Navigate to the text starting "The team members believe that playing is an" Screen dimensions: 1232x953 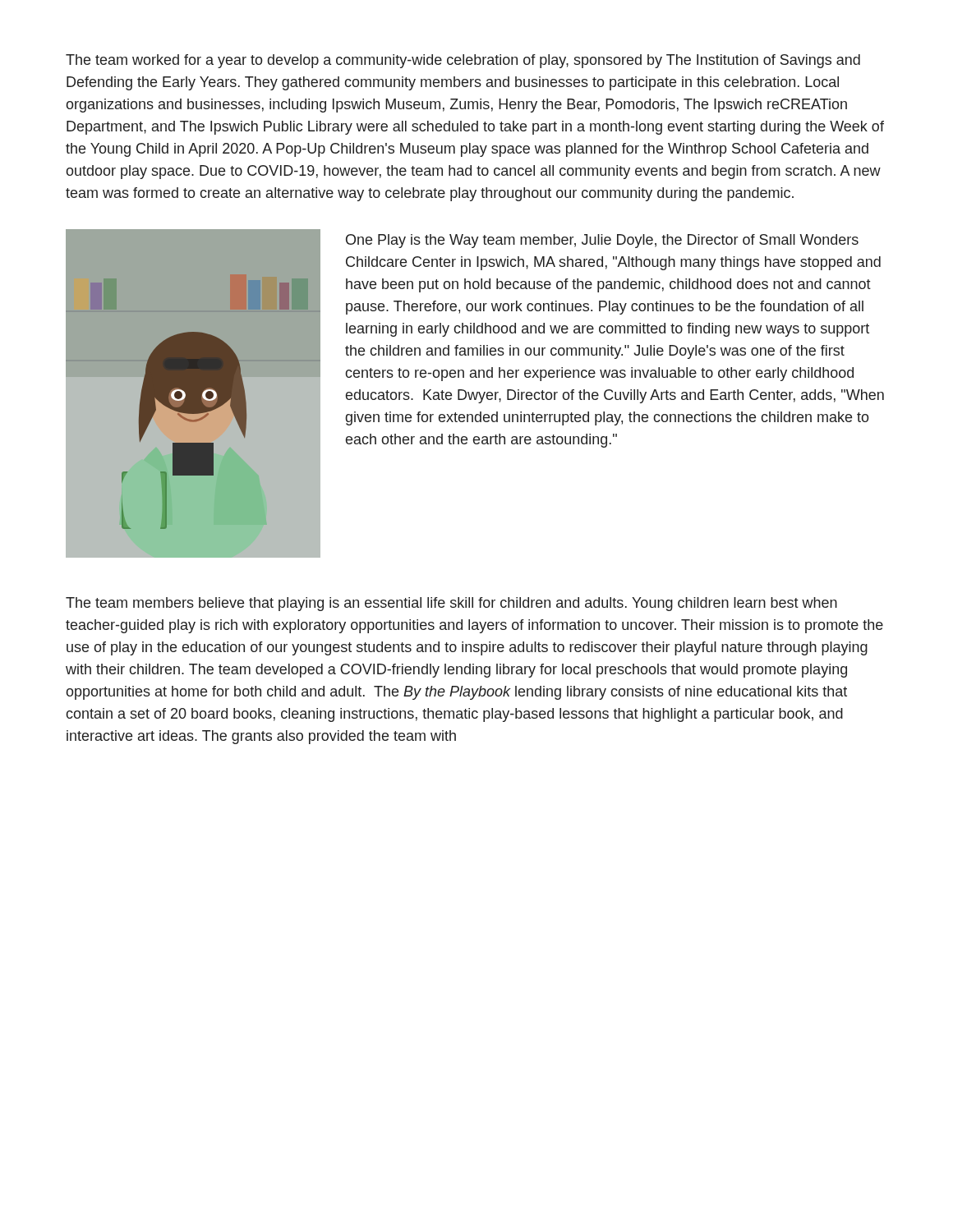475,669
